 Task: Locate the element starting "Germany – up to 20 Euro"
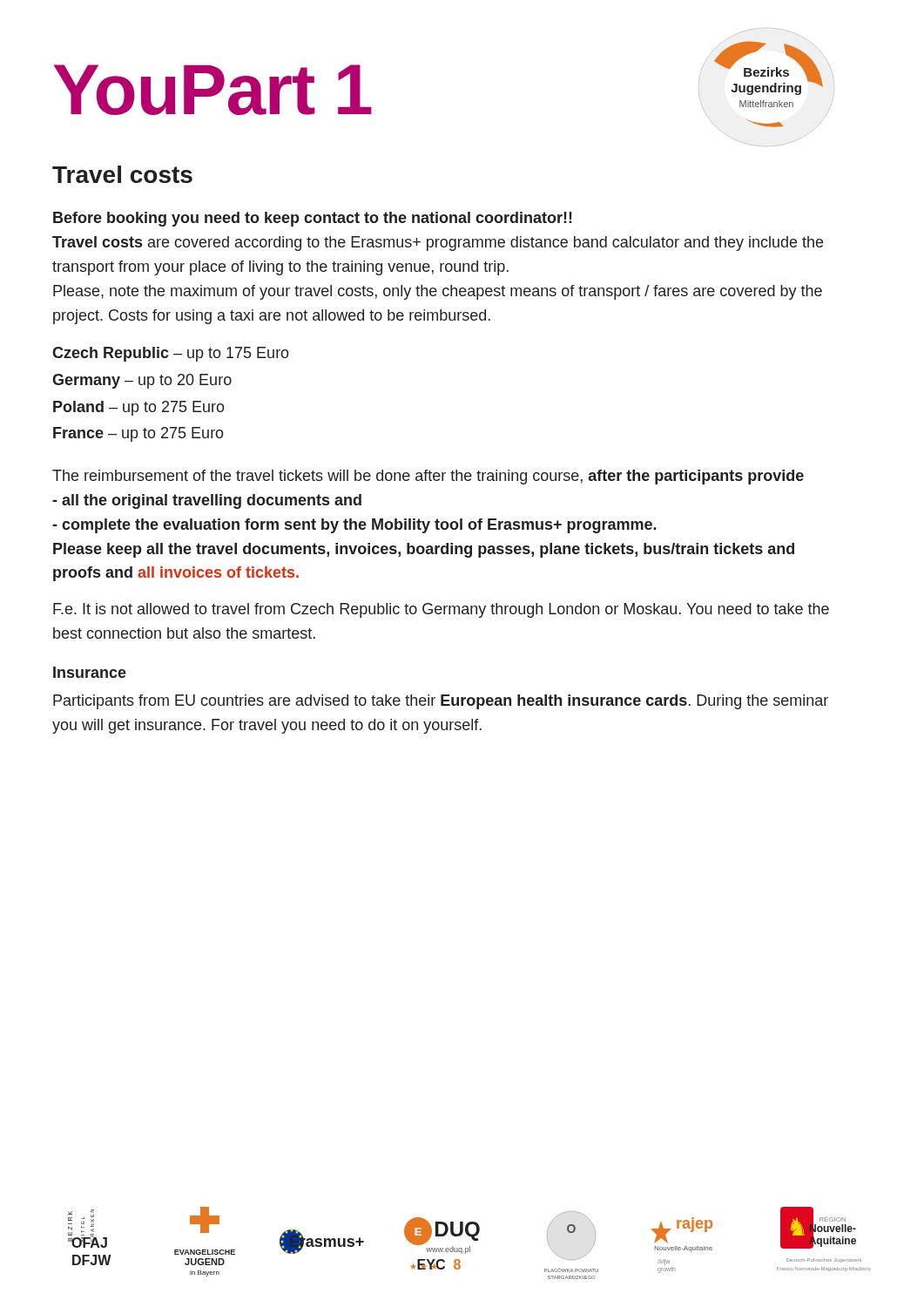[x=142, y=380]
